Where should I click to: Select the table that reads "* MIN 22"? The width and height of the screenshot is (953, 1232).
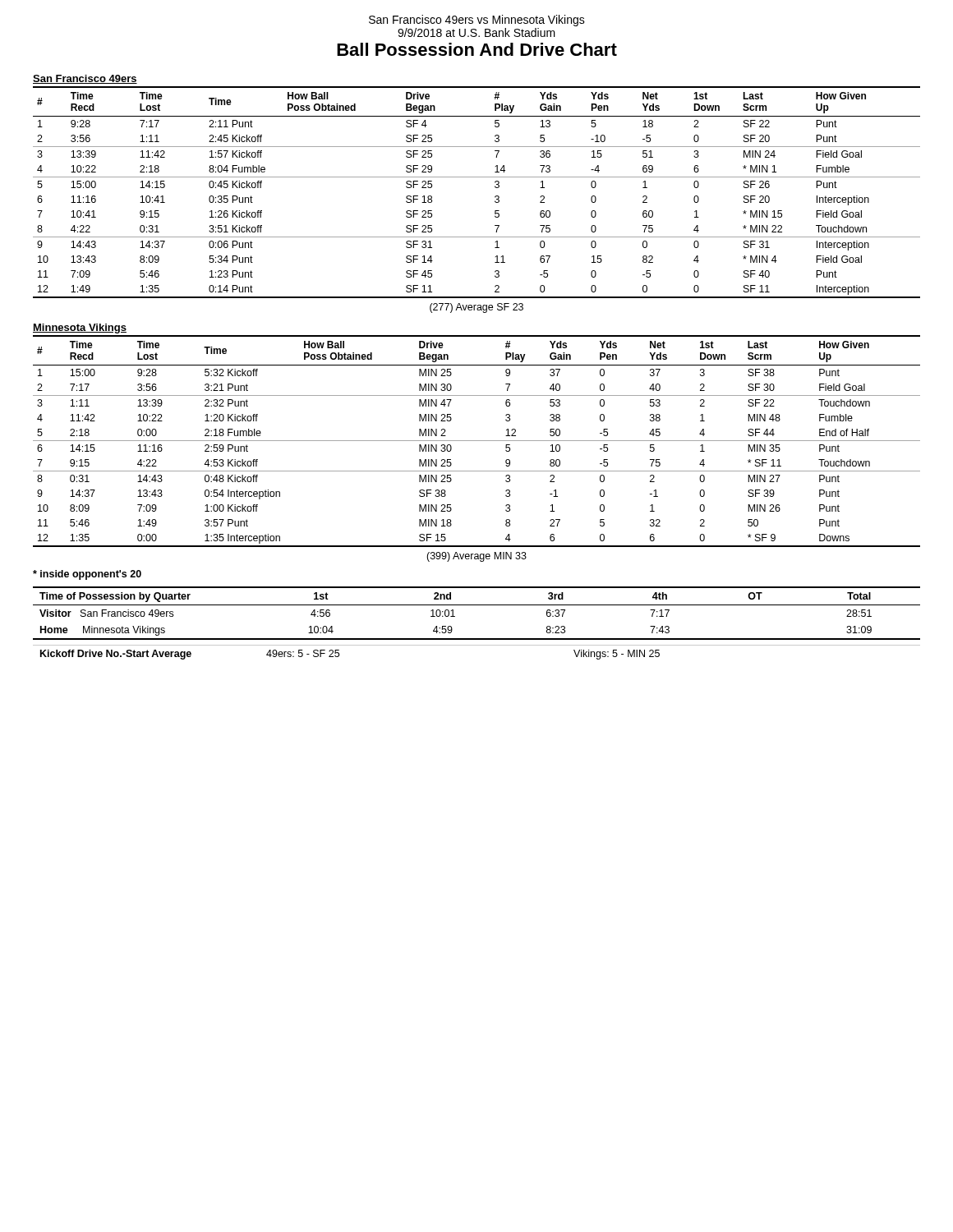[x=476, y=192]
